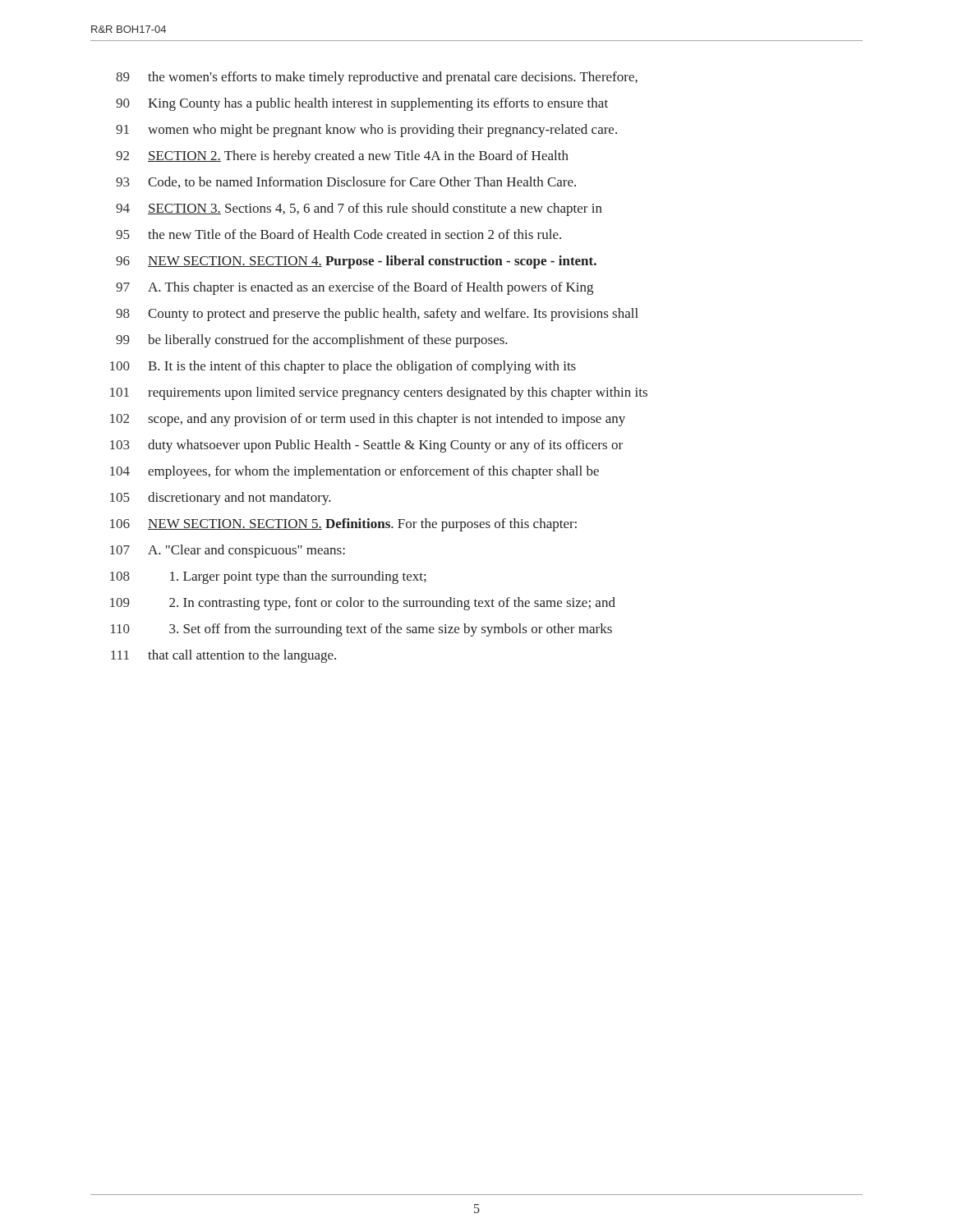
Task: Find the text block that says "102 scope, and any"
Action: point(476,419)
